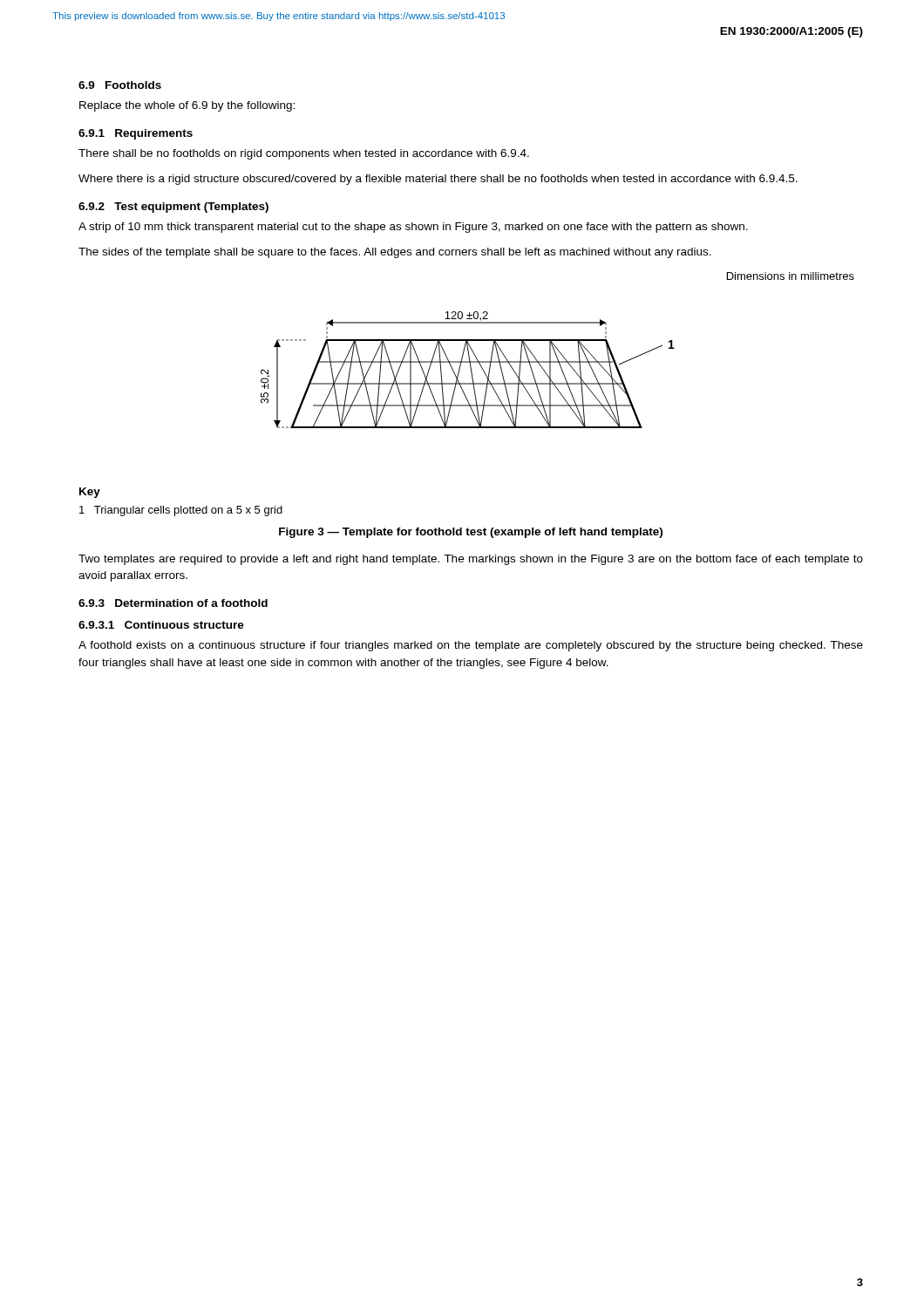Select the text block containing "There shall be no"
Image resolution: width=924 pixels, height=1308 pixels.
tap(304, 153)
